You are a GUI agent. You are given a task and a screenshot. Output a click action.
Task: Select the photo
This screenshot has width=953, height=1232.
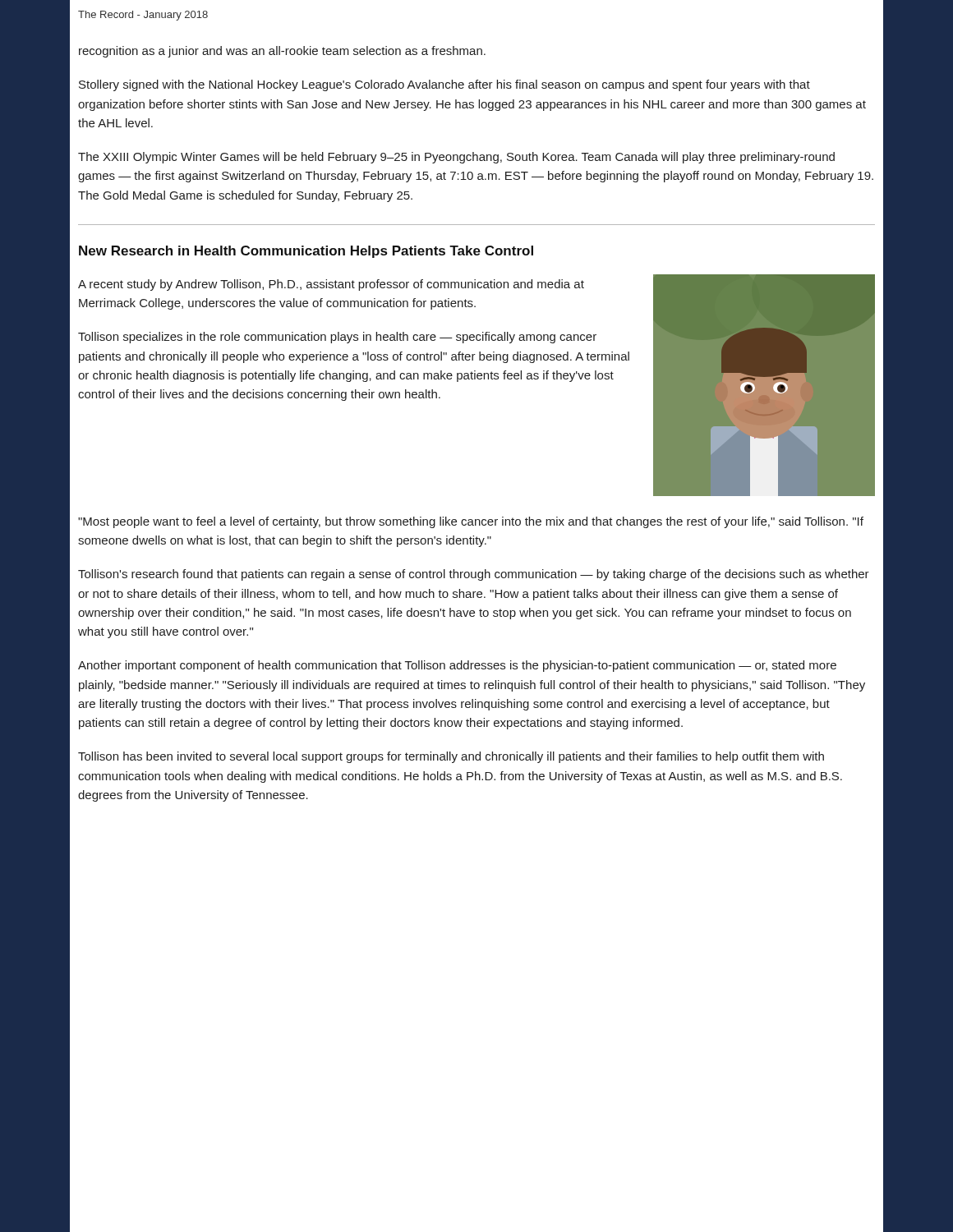pyautogui.click(x=764, y=386)
